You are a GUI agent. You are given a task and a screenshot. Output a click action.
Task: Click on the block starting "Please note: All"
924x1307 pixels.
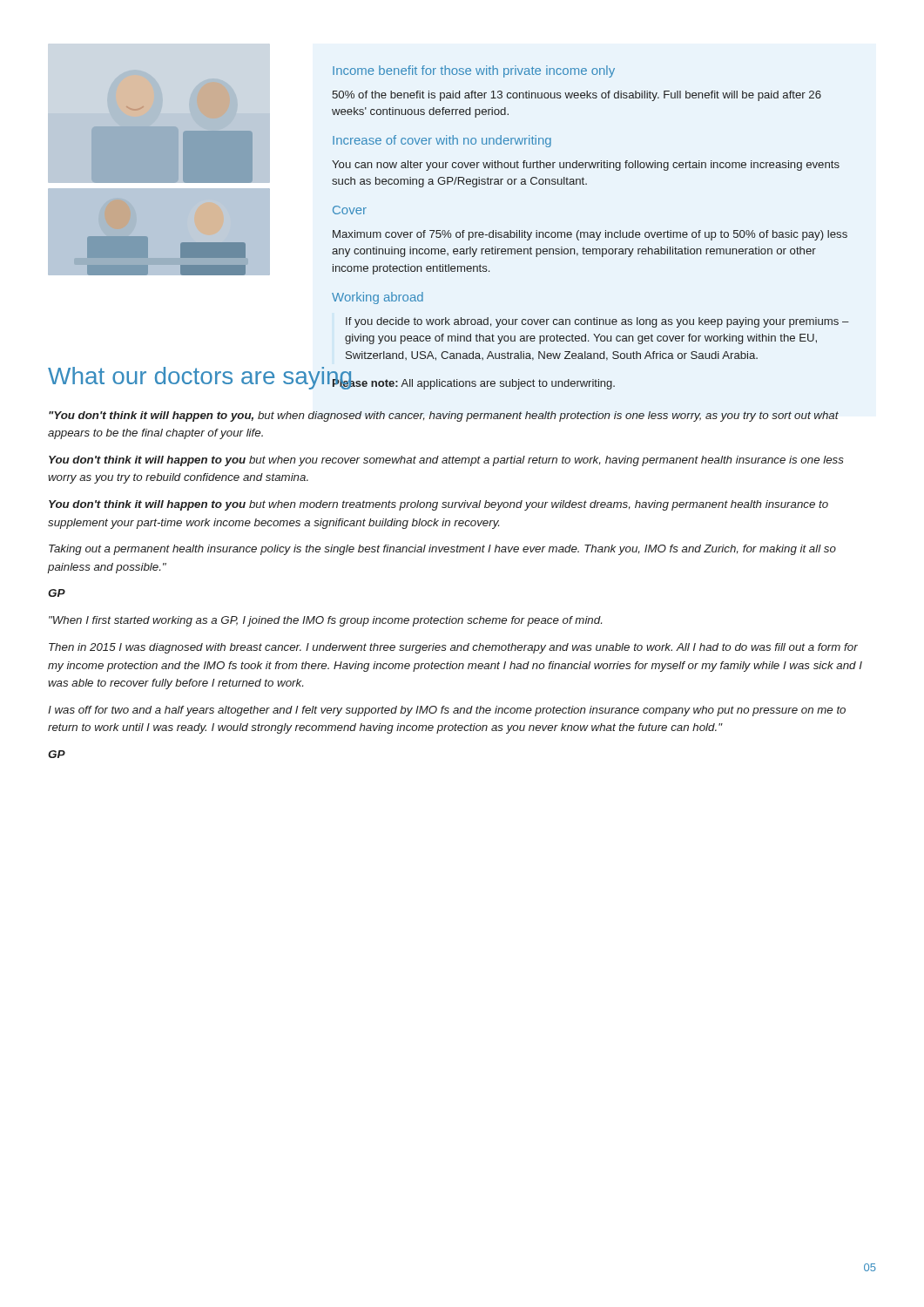click(x=592, y=383)
